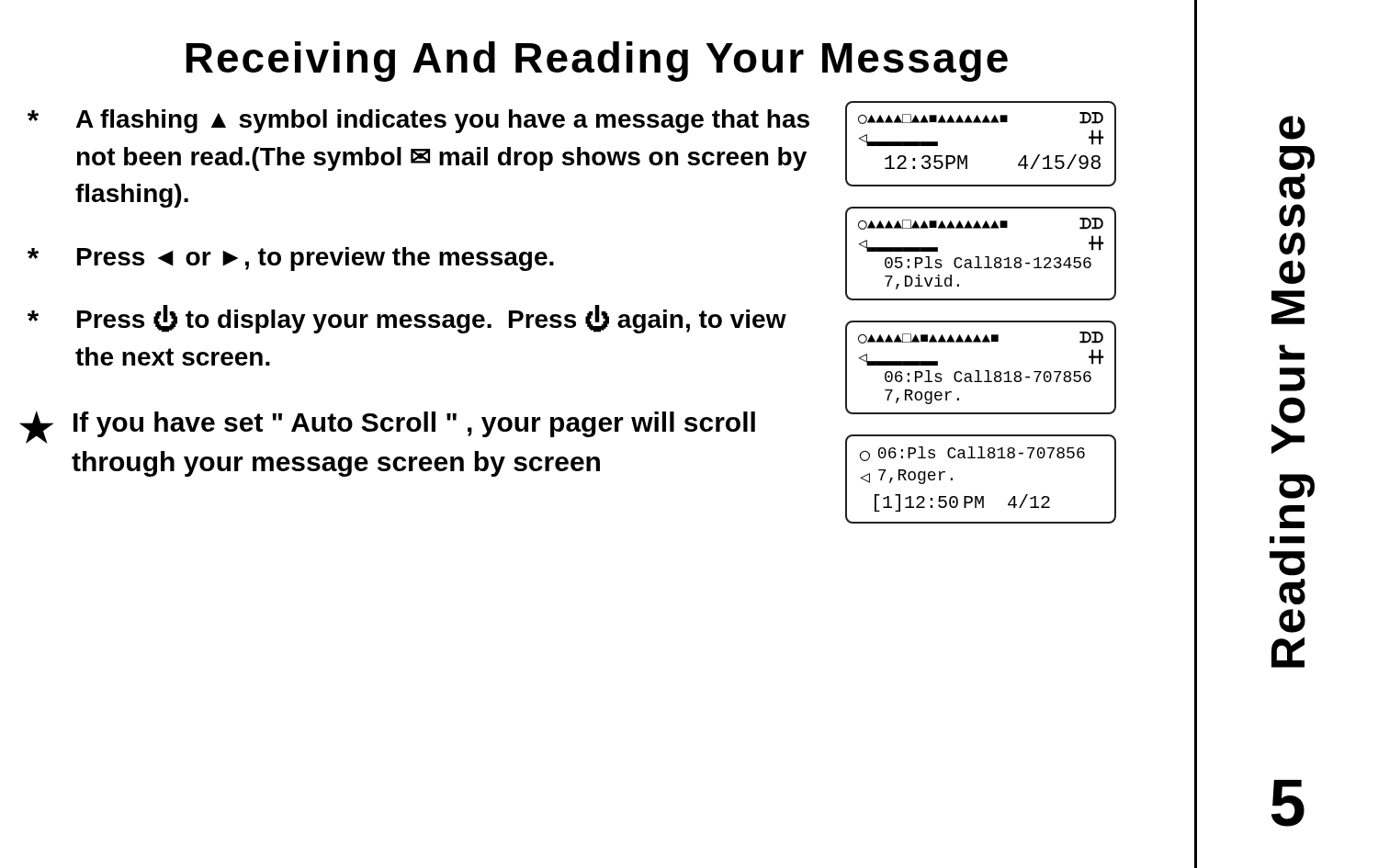
Task: Select the list item that reads "* A flashing"
Action: point(418,157)
